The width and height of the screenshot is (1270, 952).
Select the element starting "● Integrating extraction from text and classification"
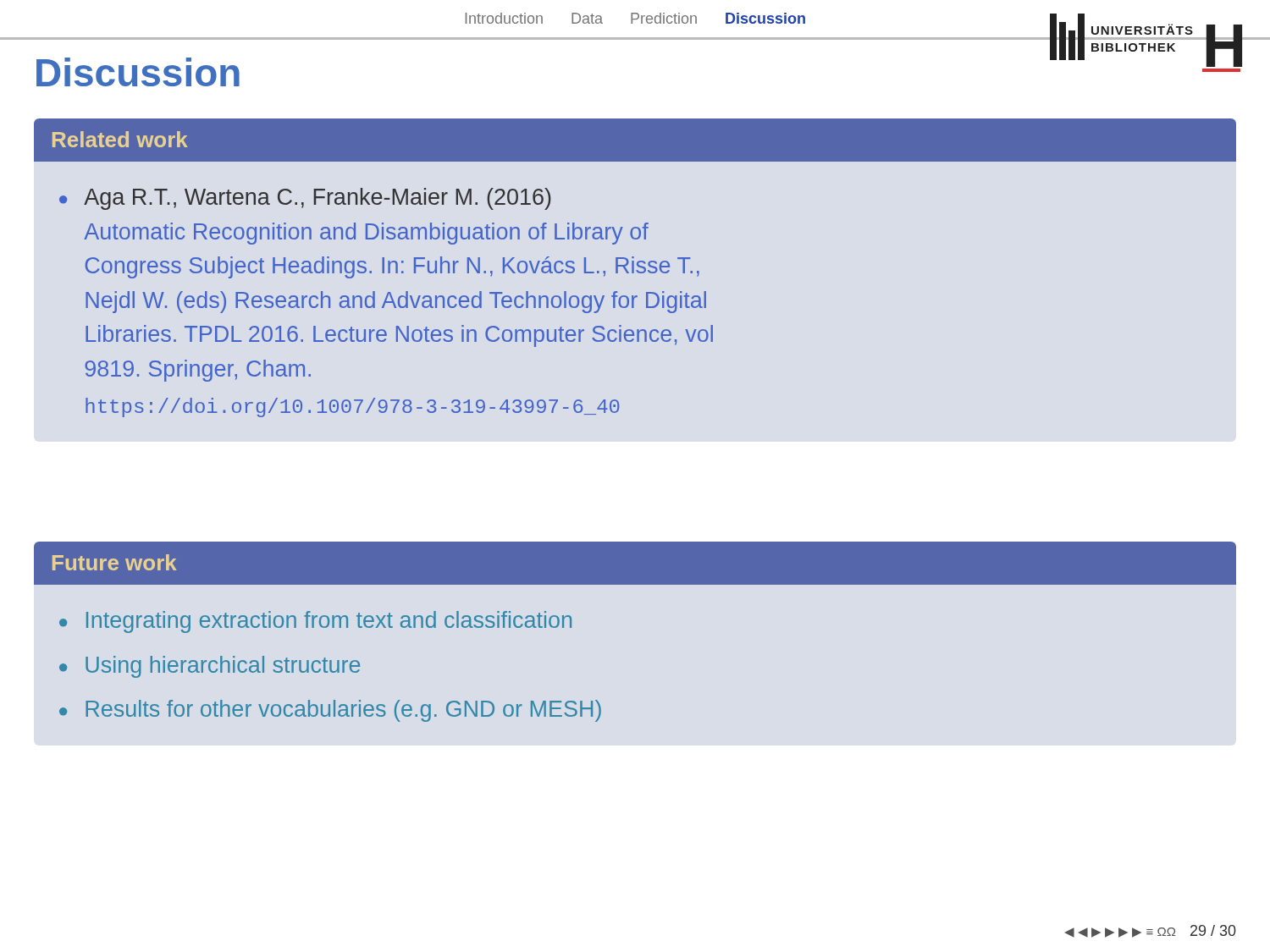tap(315, 621)
